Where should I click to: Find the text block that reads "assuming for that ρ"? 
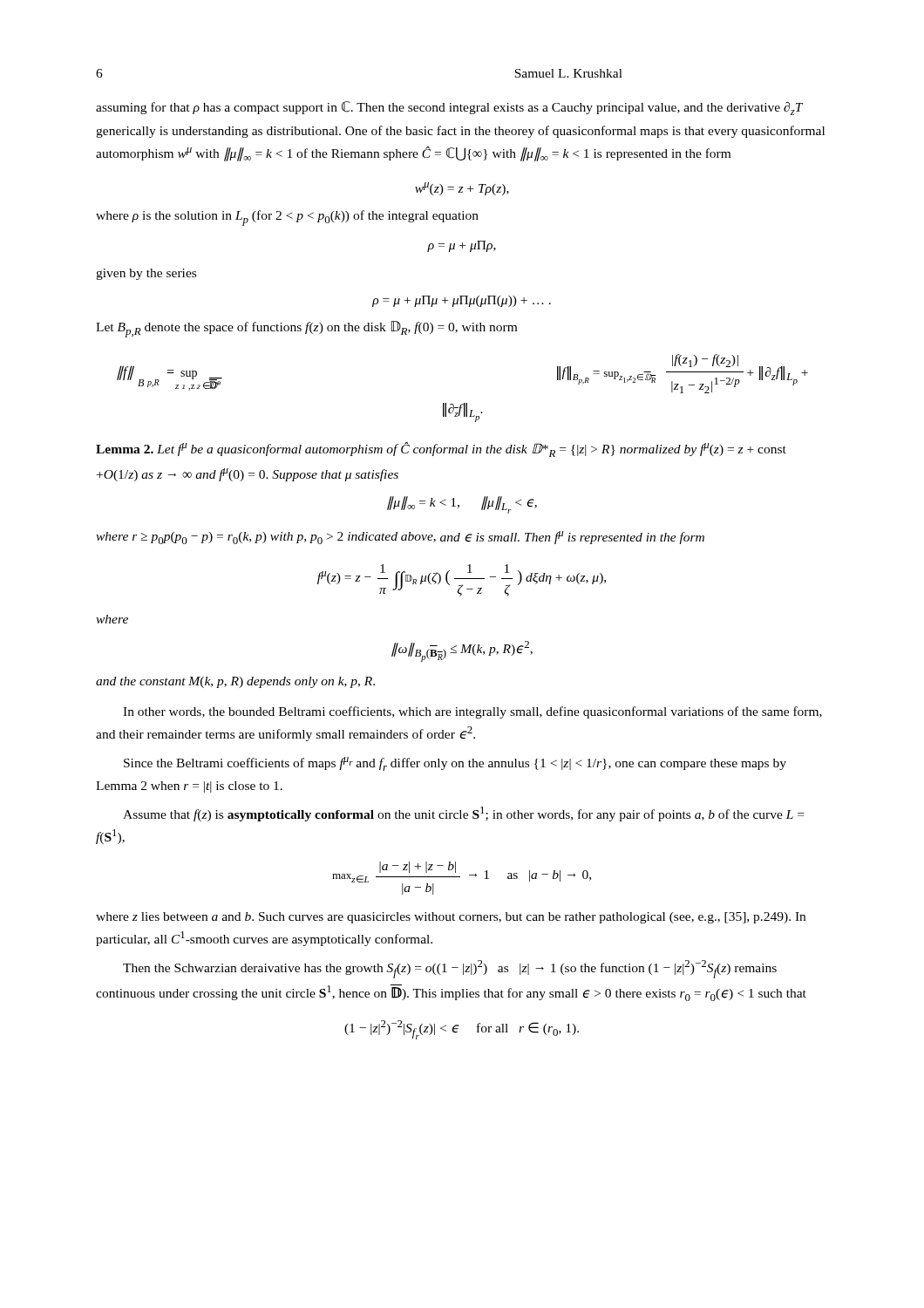coord(462,132)
